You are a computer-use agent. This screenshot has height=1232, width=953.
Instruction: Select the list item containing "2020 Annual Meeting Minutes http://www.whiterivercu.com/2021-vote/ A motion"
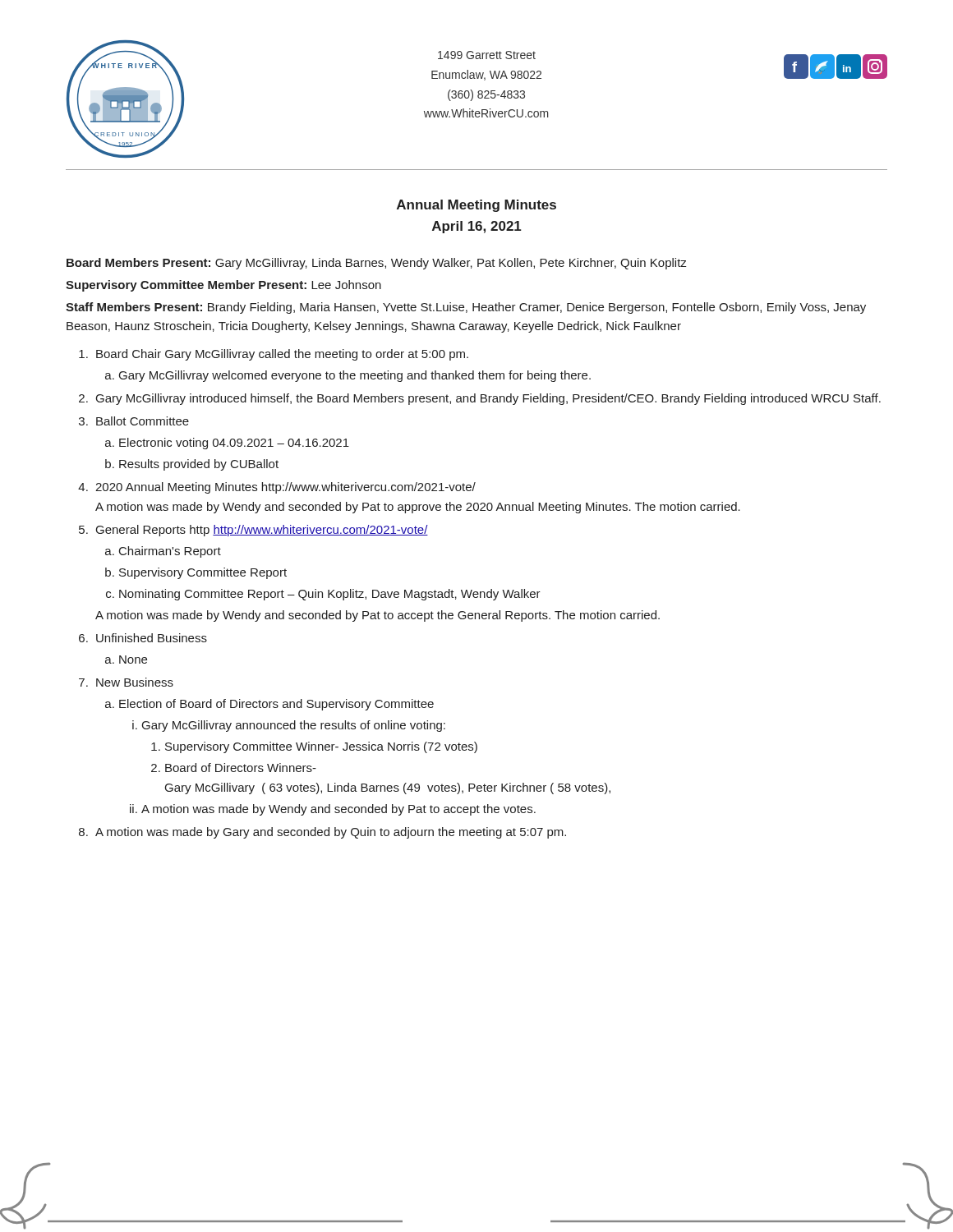tap(418, 496)
